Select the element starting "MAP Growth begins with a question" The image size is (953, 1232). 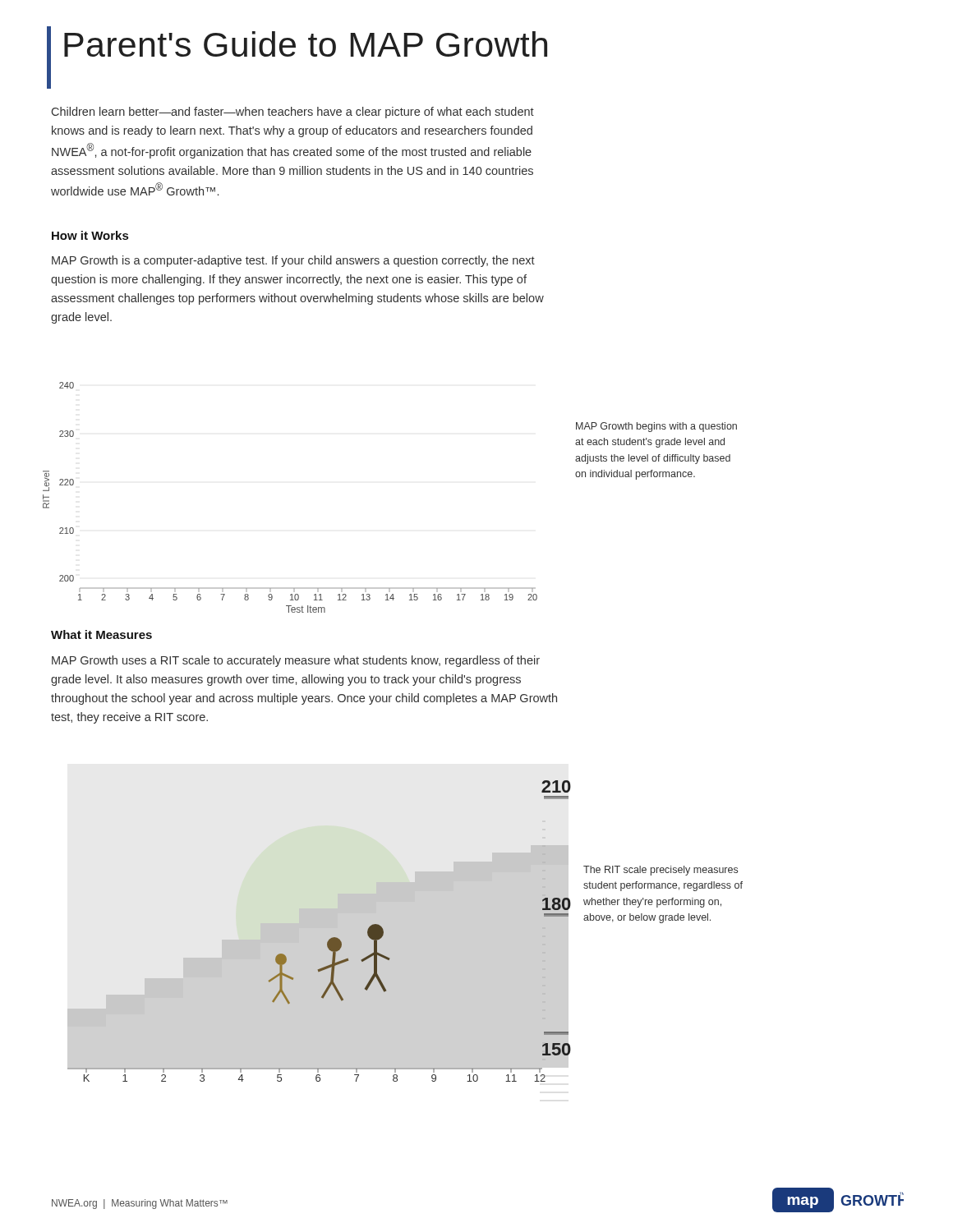656,450
